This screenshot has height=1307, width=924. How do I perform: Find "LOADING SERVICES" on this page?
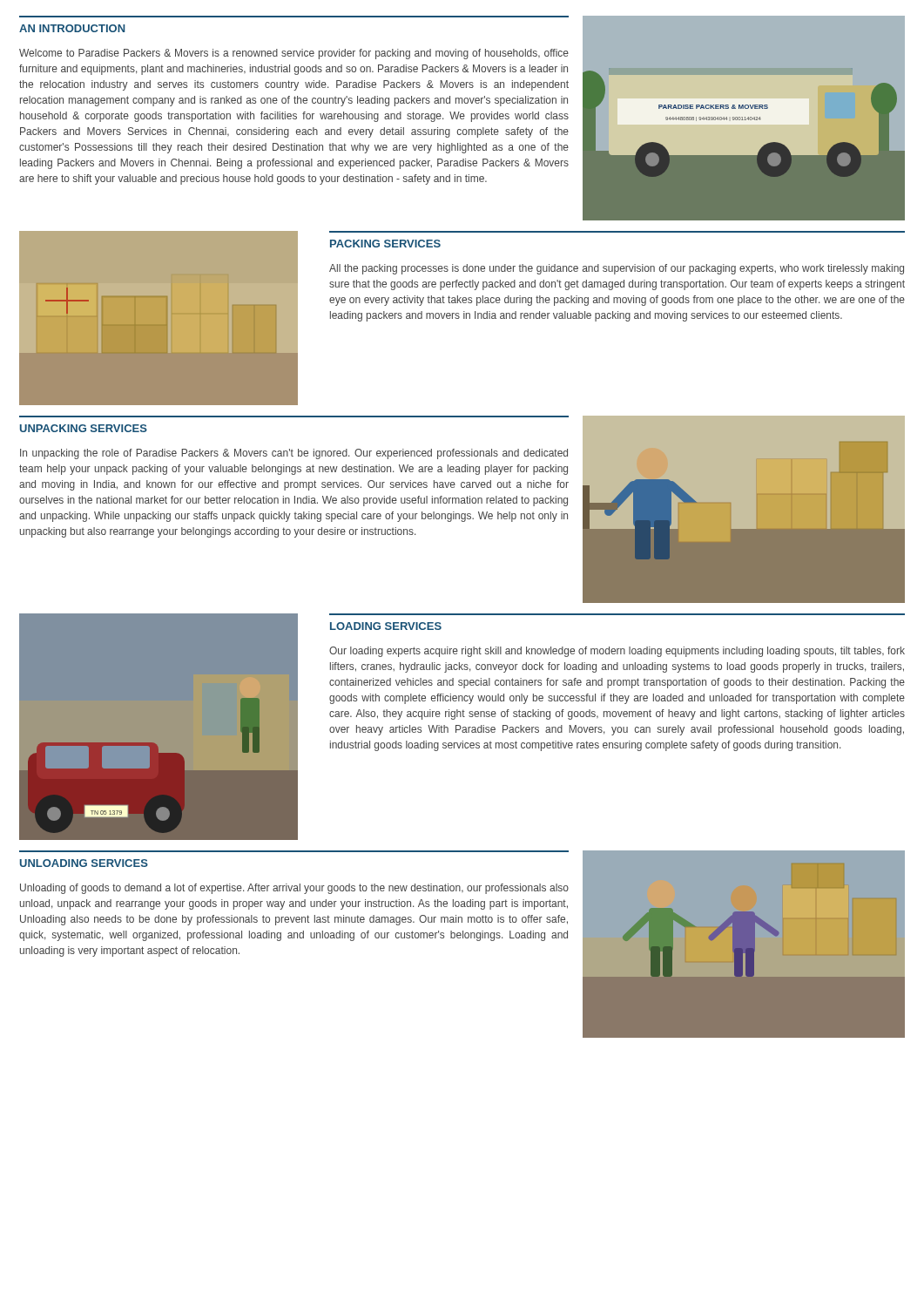[x=617, y=623]
